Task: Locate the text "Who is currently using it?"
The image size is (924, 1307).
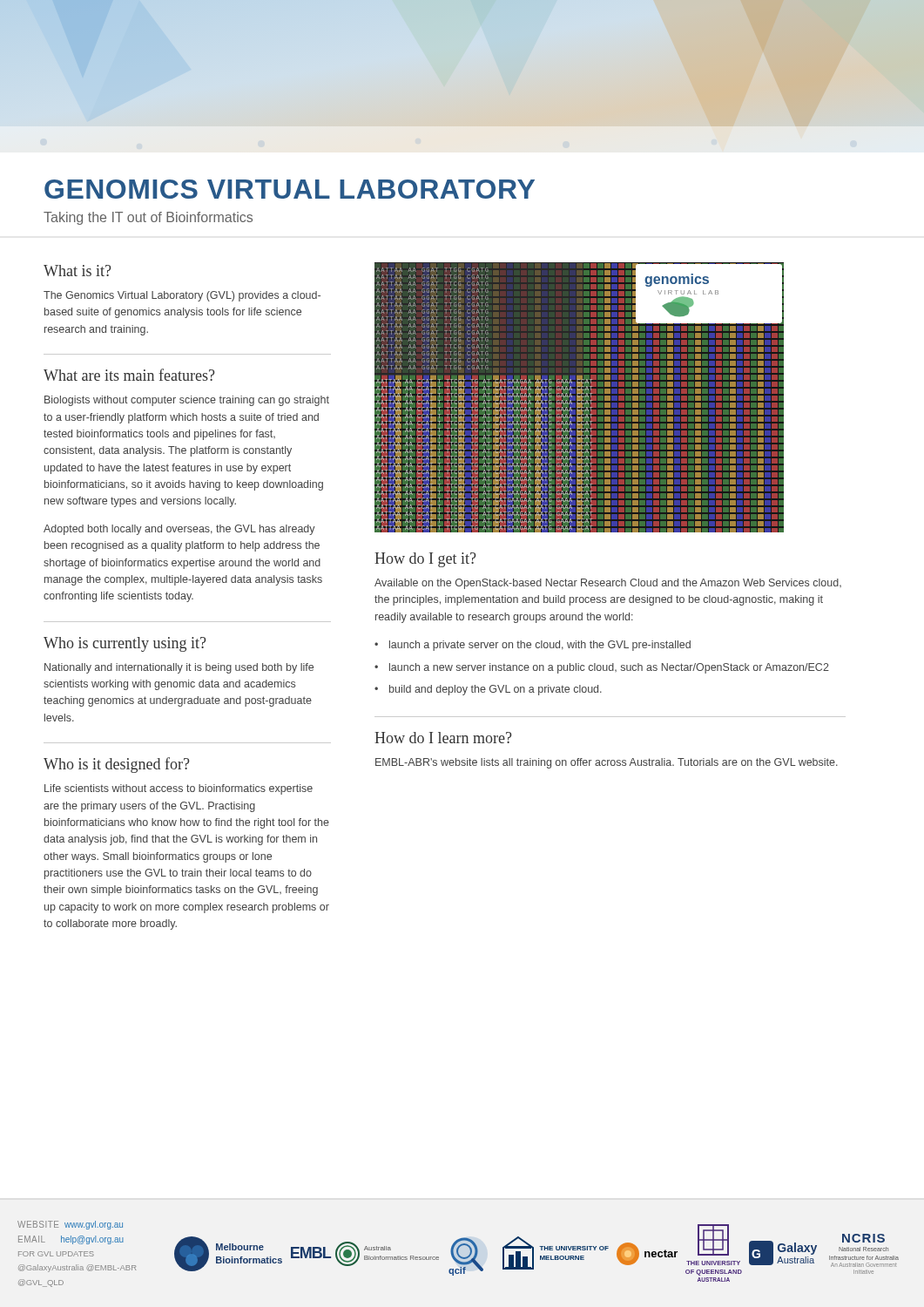Action: tap(125, 643)
